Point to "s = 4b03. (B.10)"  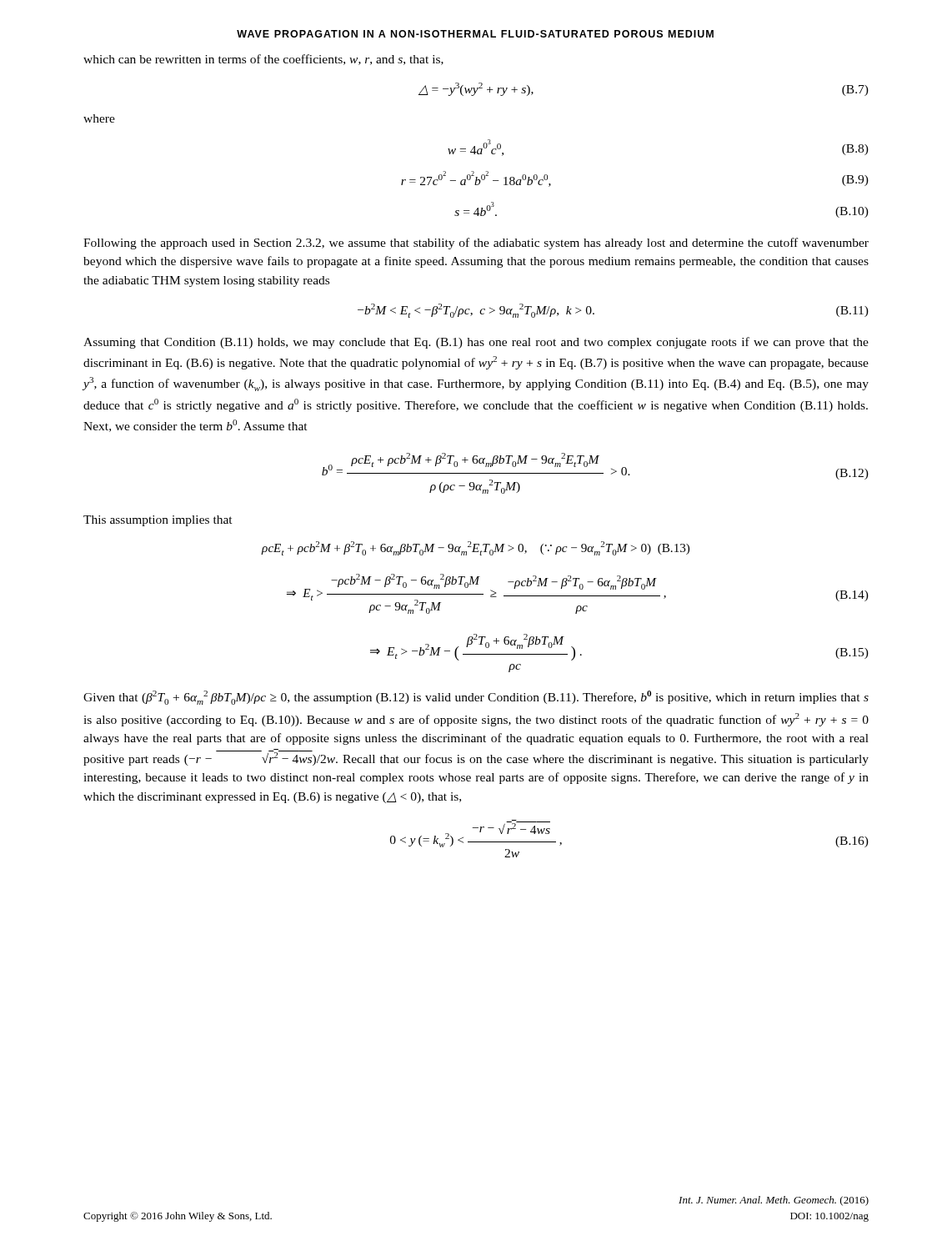[476, 211]
